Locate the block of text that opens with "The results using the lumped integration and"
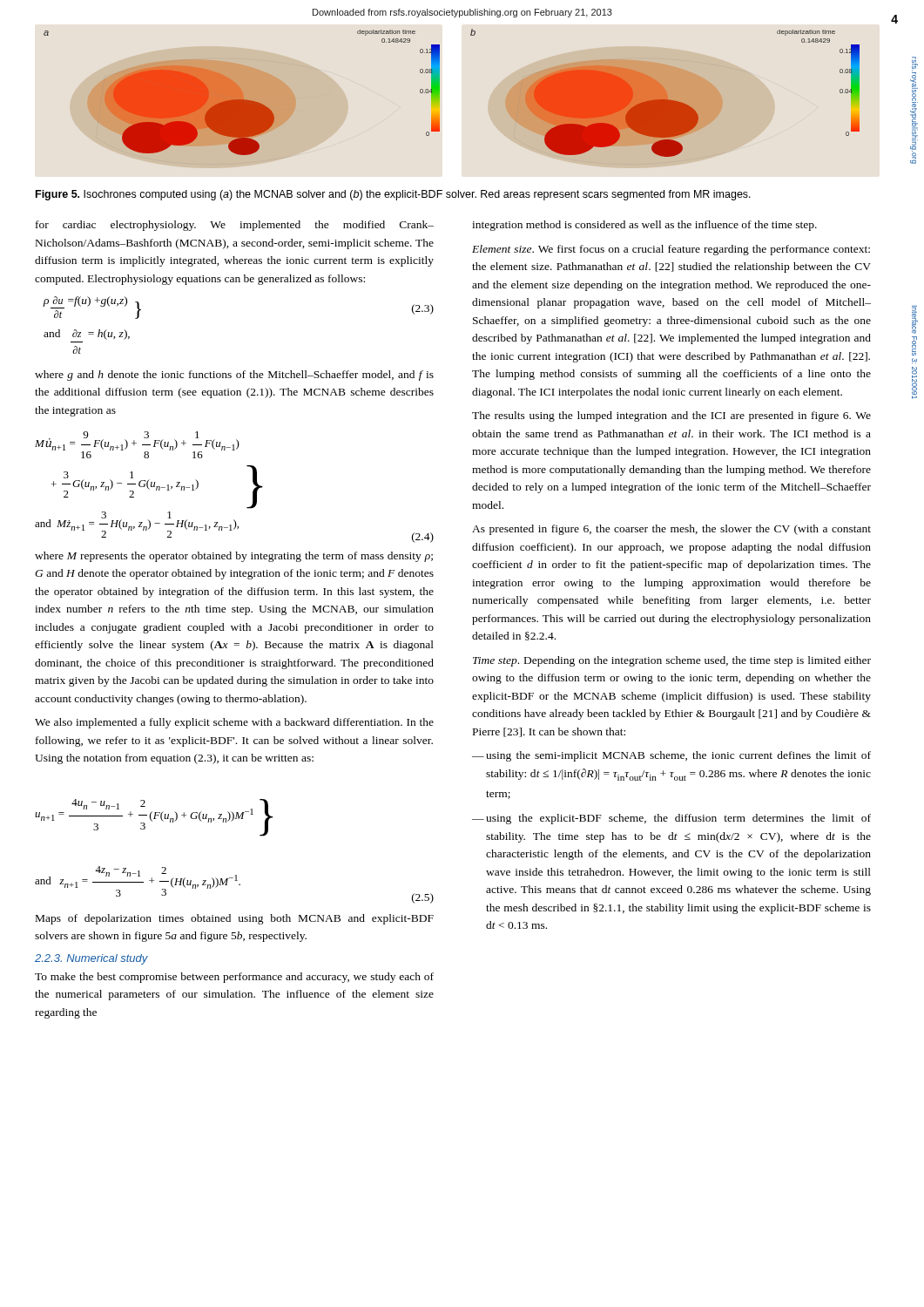924x1307 pixels. (x=671, y=460)
